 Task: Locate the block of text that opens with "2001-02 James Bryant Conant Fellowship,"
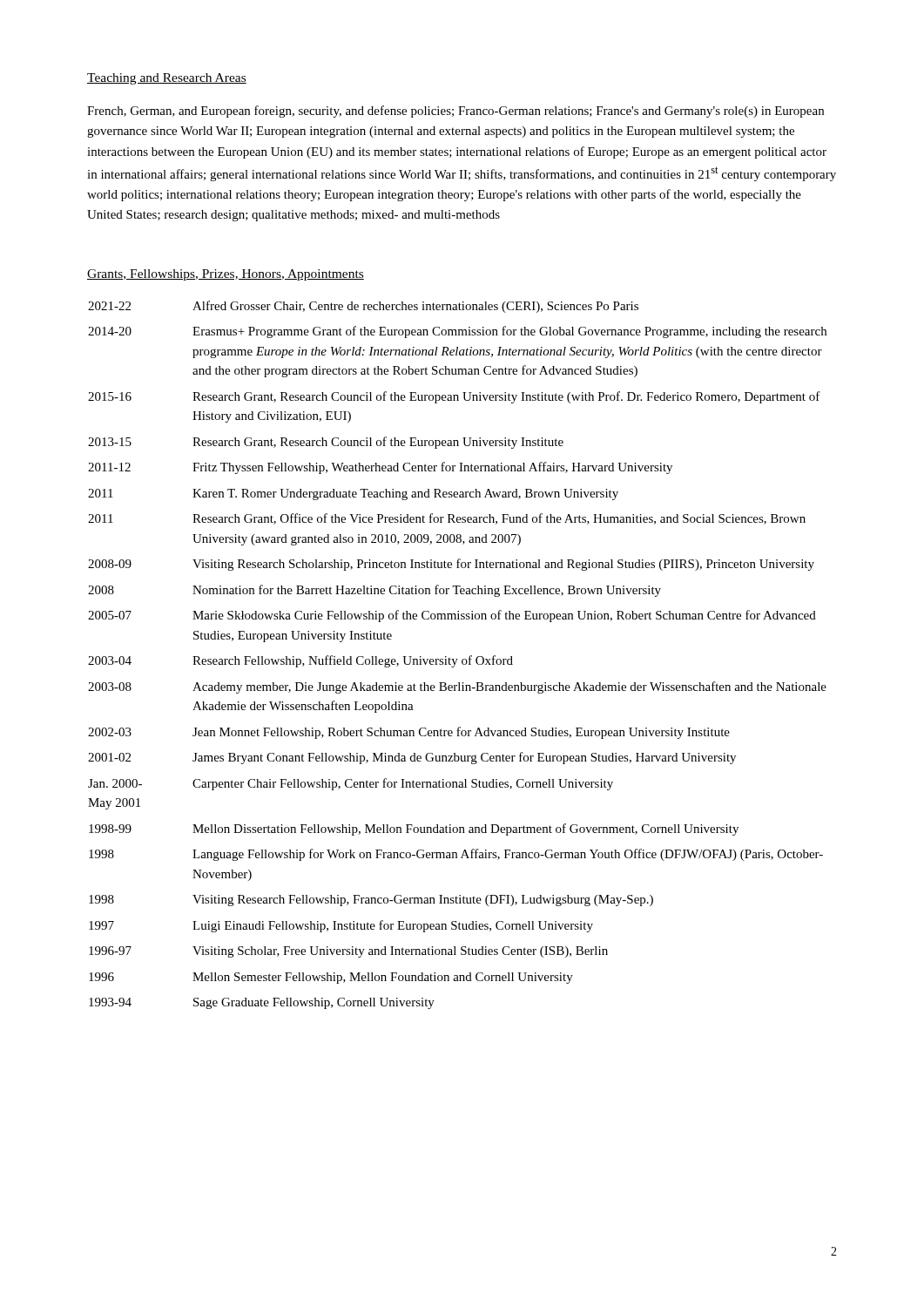tap(462, 760)
